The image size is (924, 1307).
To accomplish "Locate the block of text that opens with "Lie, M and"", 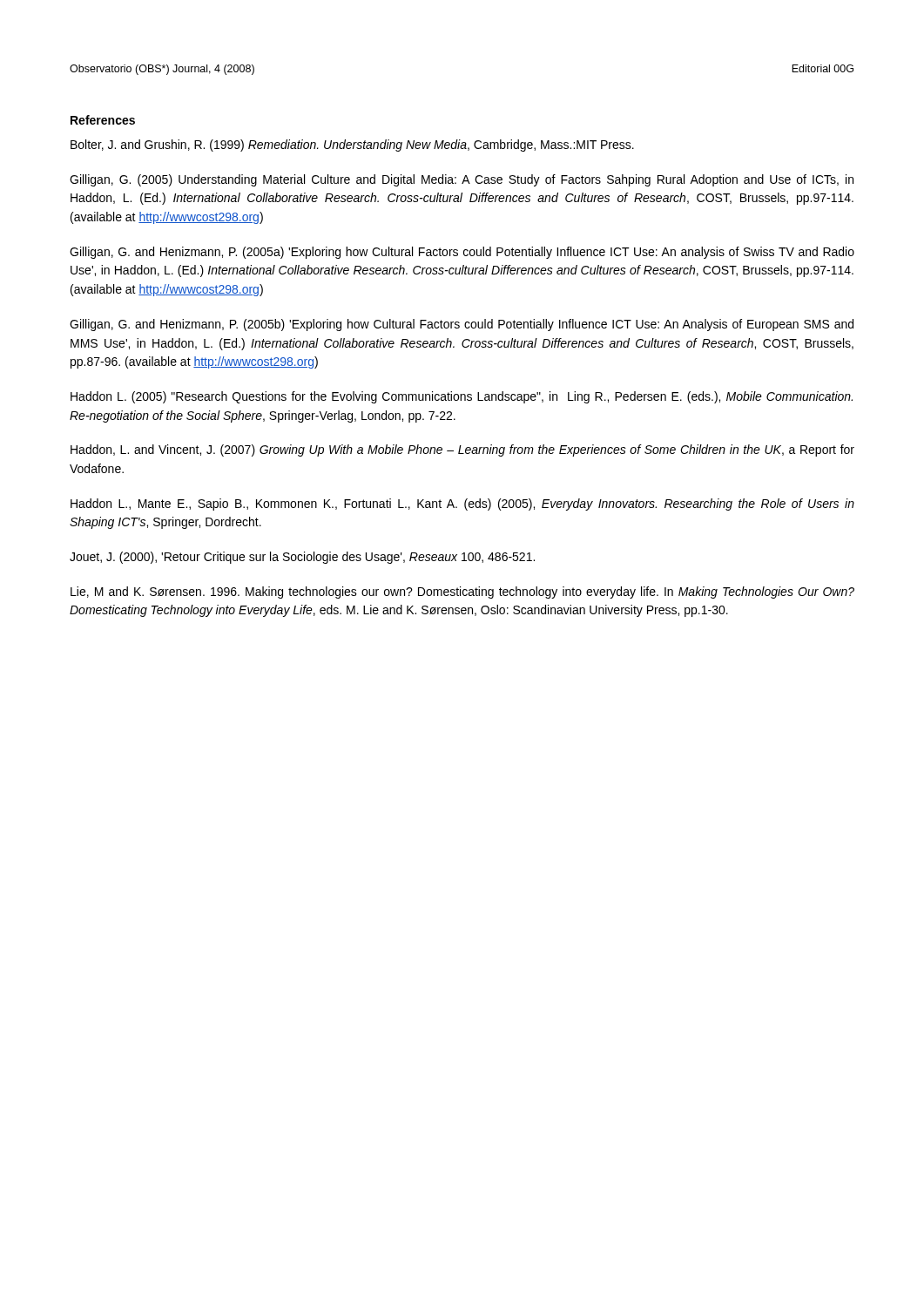I will point(462,601).
